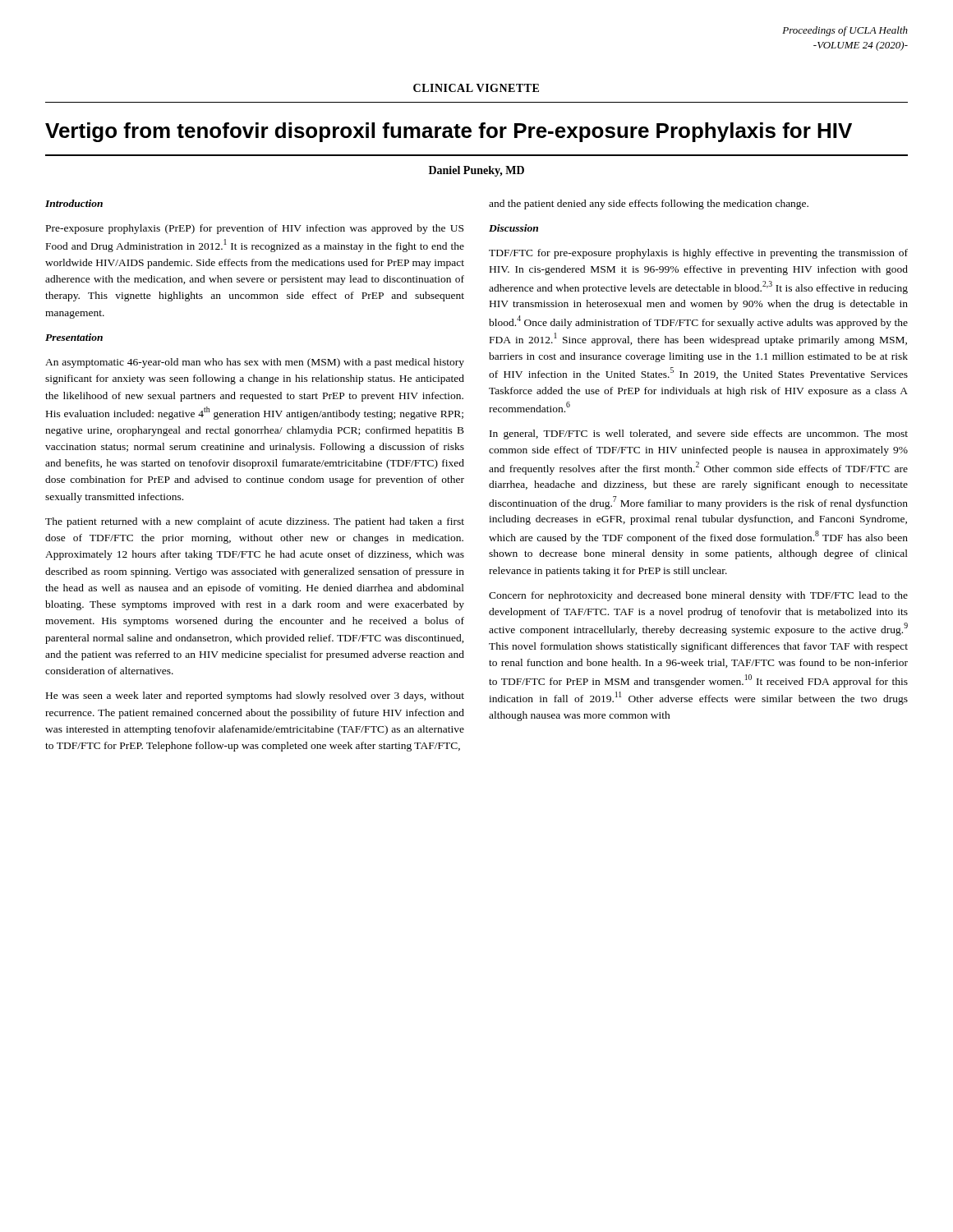This screenshot has height=1232, width=953.
Task: Select the passage starting "CLINICAL VIGNETTE"
Action: click(x=476, y=88)
